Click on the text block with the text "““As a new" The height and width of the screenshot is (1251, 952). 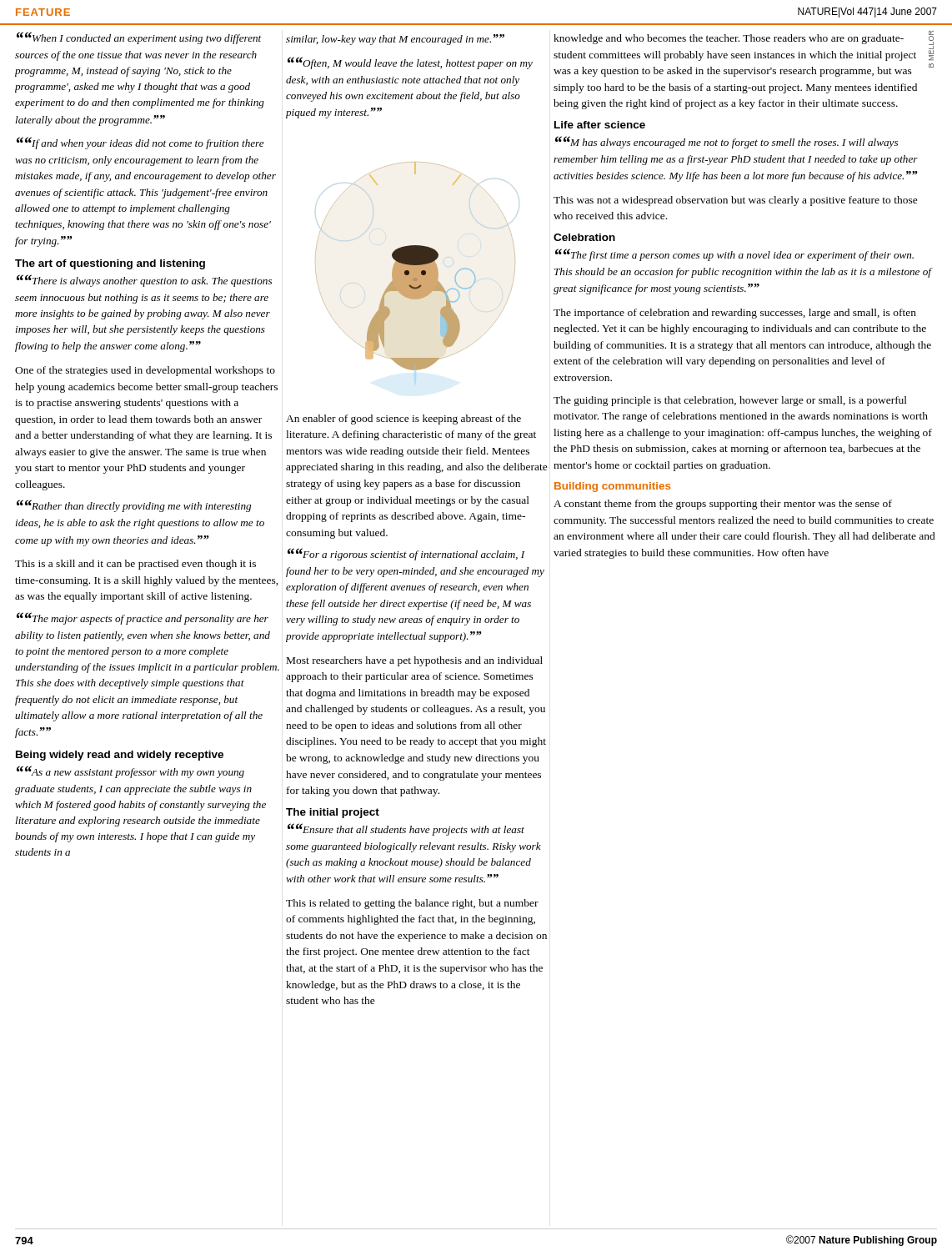(141, 811)
